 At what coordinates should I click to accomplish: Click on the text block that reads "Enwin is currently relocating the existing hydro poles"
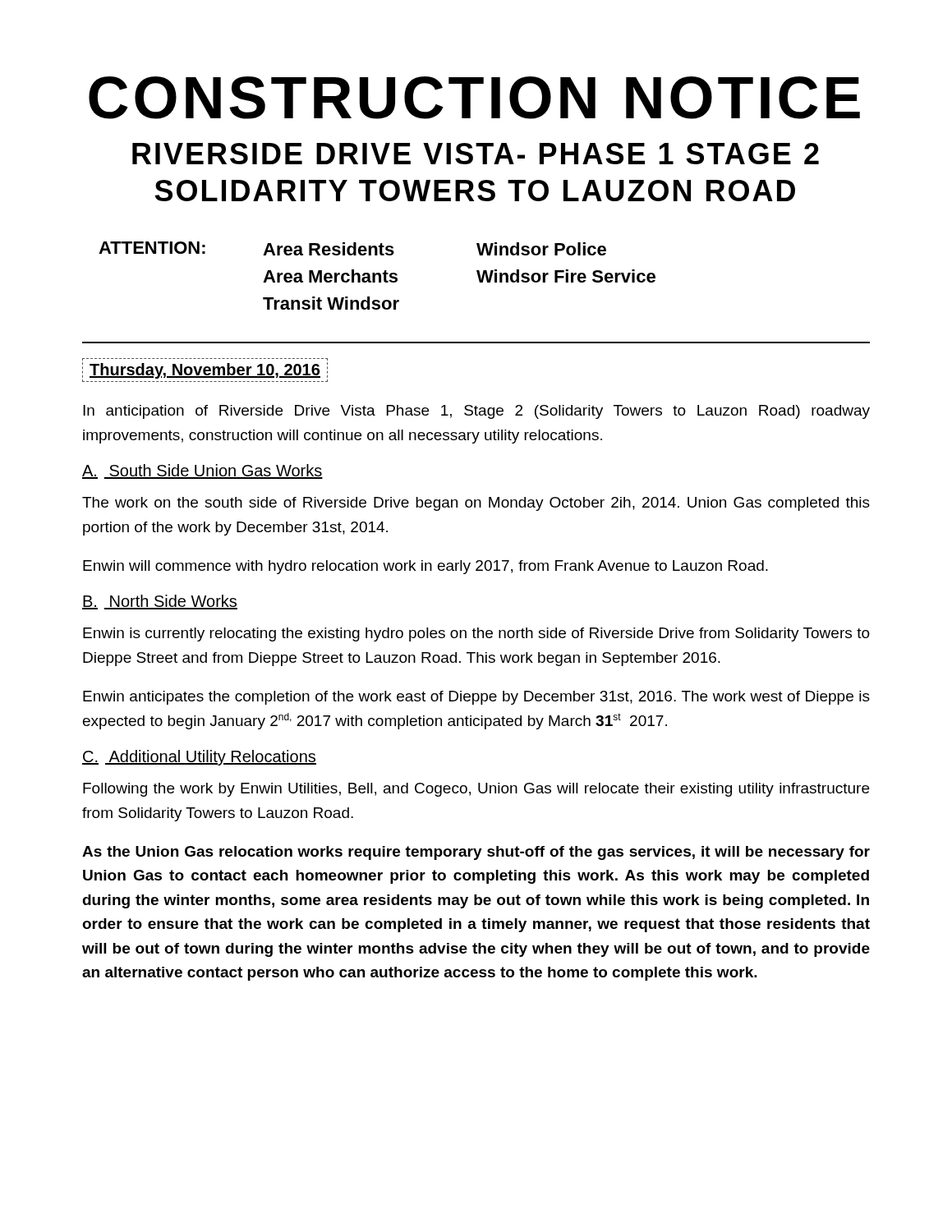476,645
